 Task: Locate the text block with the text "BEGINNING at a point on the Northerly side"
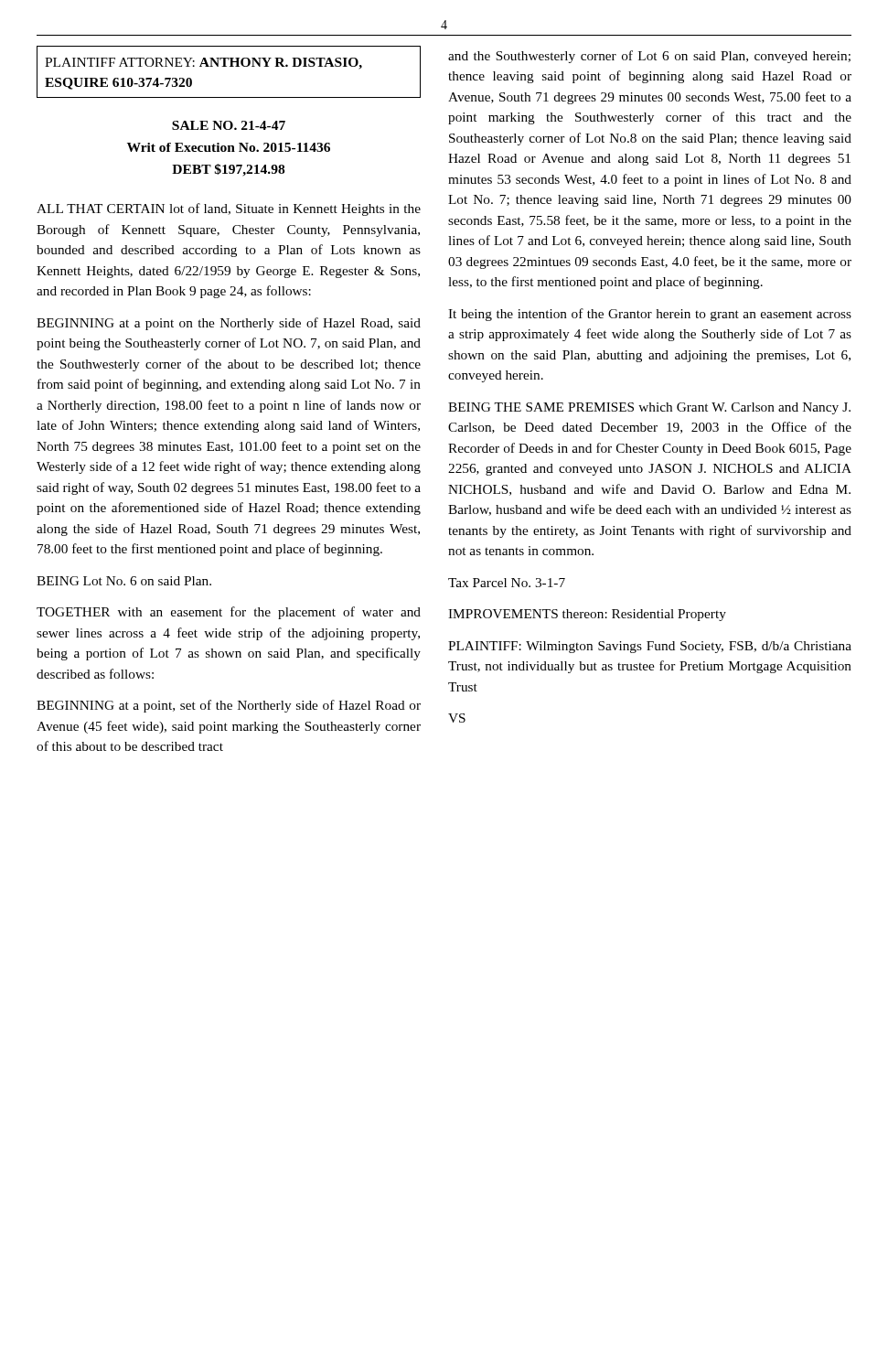229,435
